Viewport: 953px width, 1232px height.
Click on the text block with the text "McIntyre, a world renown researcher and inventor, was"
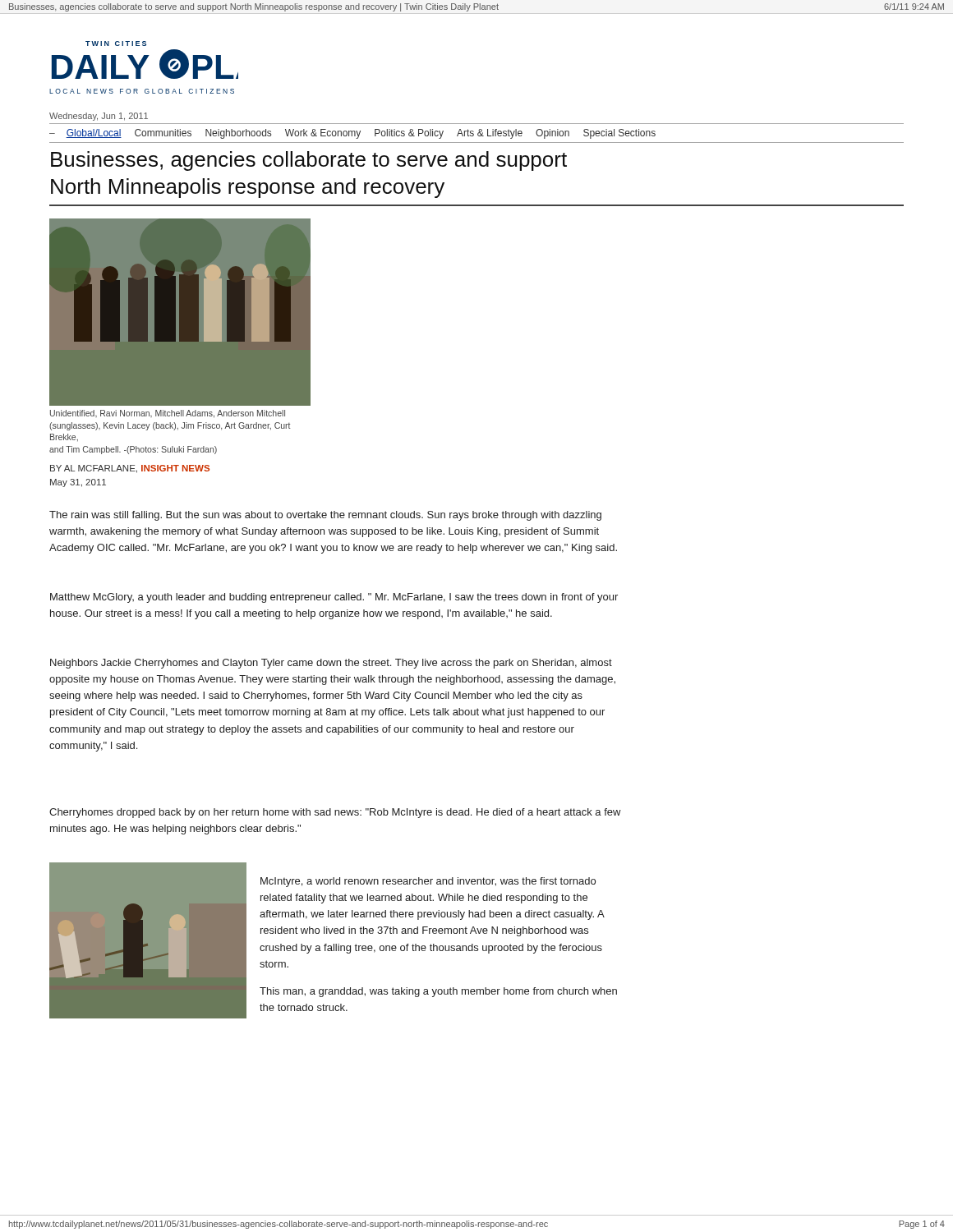(442, 945)
